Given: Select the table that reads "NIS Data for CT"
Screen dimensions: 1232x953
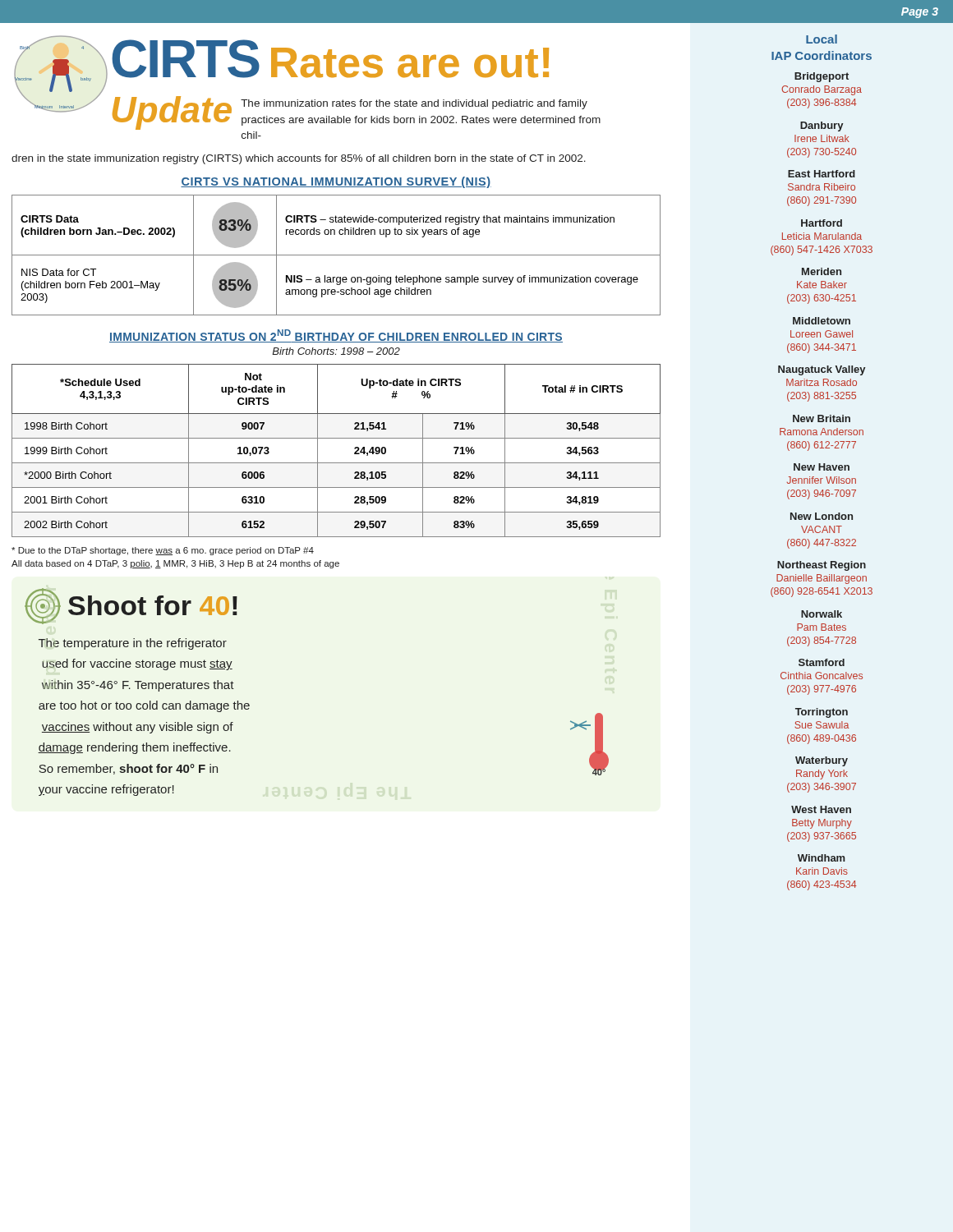Looking at the screenshot, I should [336, 255].
